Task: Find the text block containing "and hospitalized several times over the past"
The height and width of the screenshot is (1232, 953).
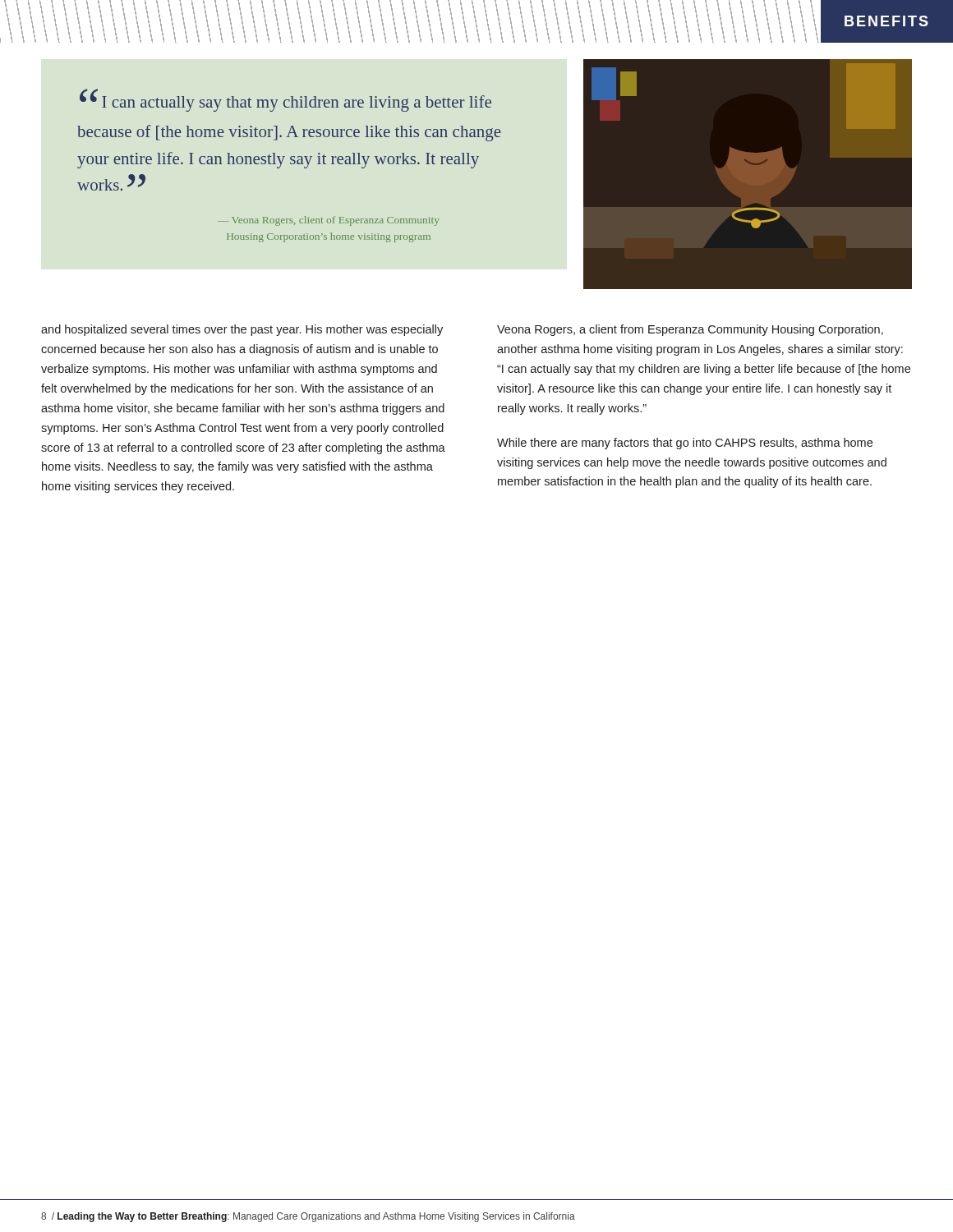Action: tap(243, 408)
